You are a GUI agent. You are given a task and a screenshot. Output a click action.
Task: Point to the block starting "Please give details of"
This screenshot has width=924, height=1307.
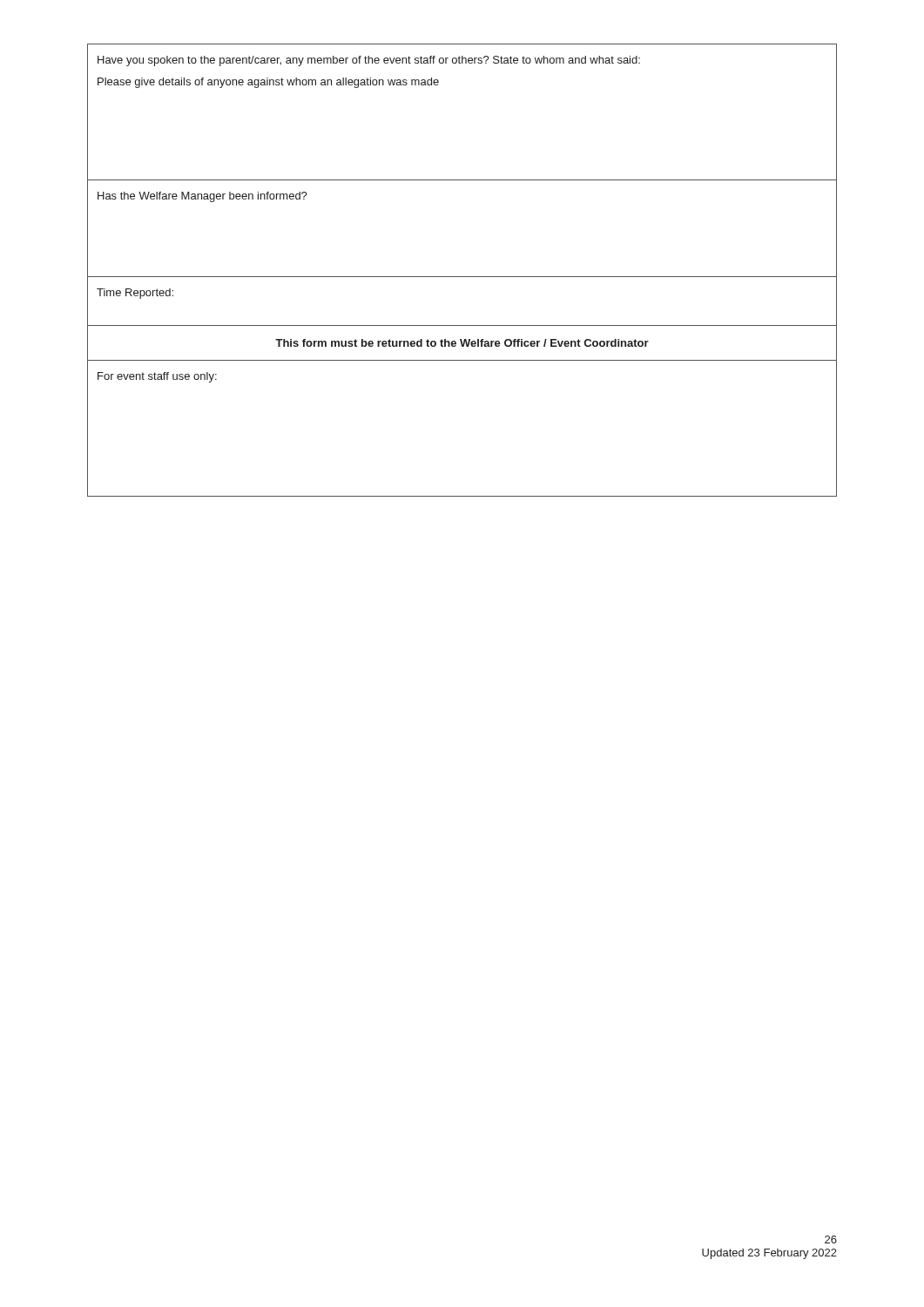point(268,81)
